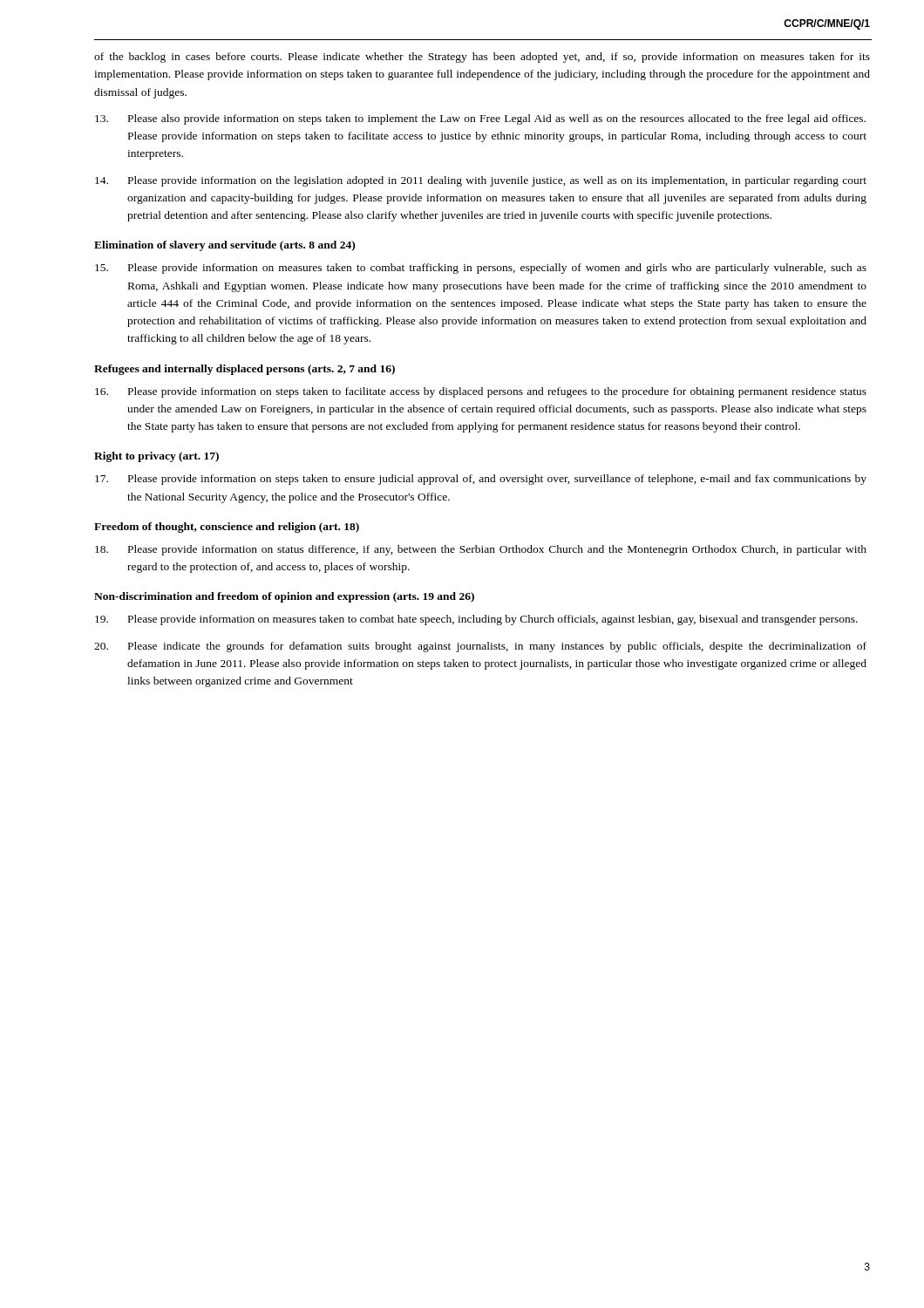Viewport: 924px width, 1308px height.
Task: Select the text starting "Please also provide information"
Action: [x=480, y=136]
